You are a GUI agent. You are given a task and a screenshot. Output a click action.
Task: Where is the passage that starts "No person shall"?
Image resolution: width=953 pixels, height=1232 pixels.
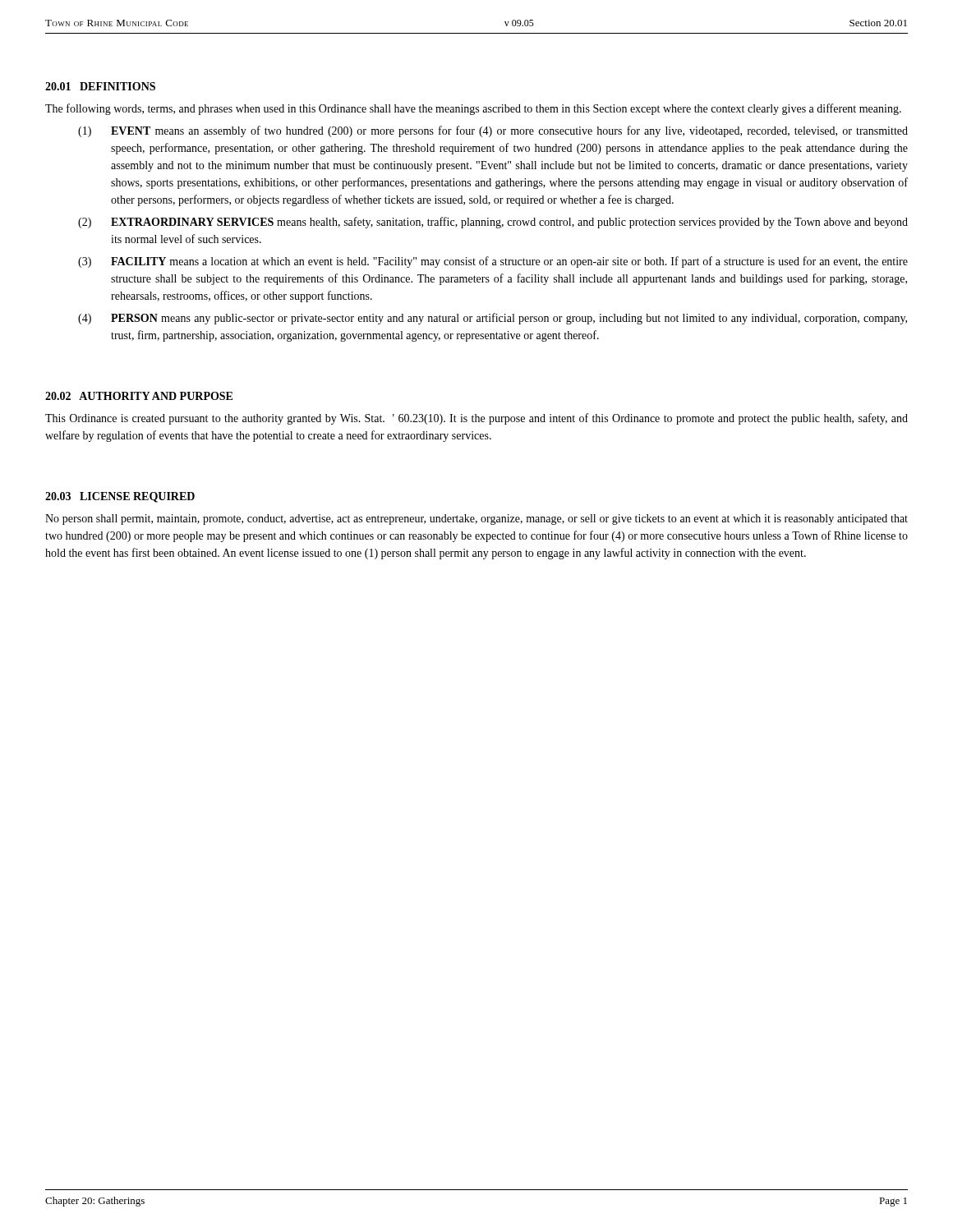[476, 536]
